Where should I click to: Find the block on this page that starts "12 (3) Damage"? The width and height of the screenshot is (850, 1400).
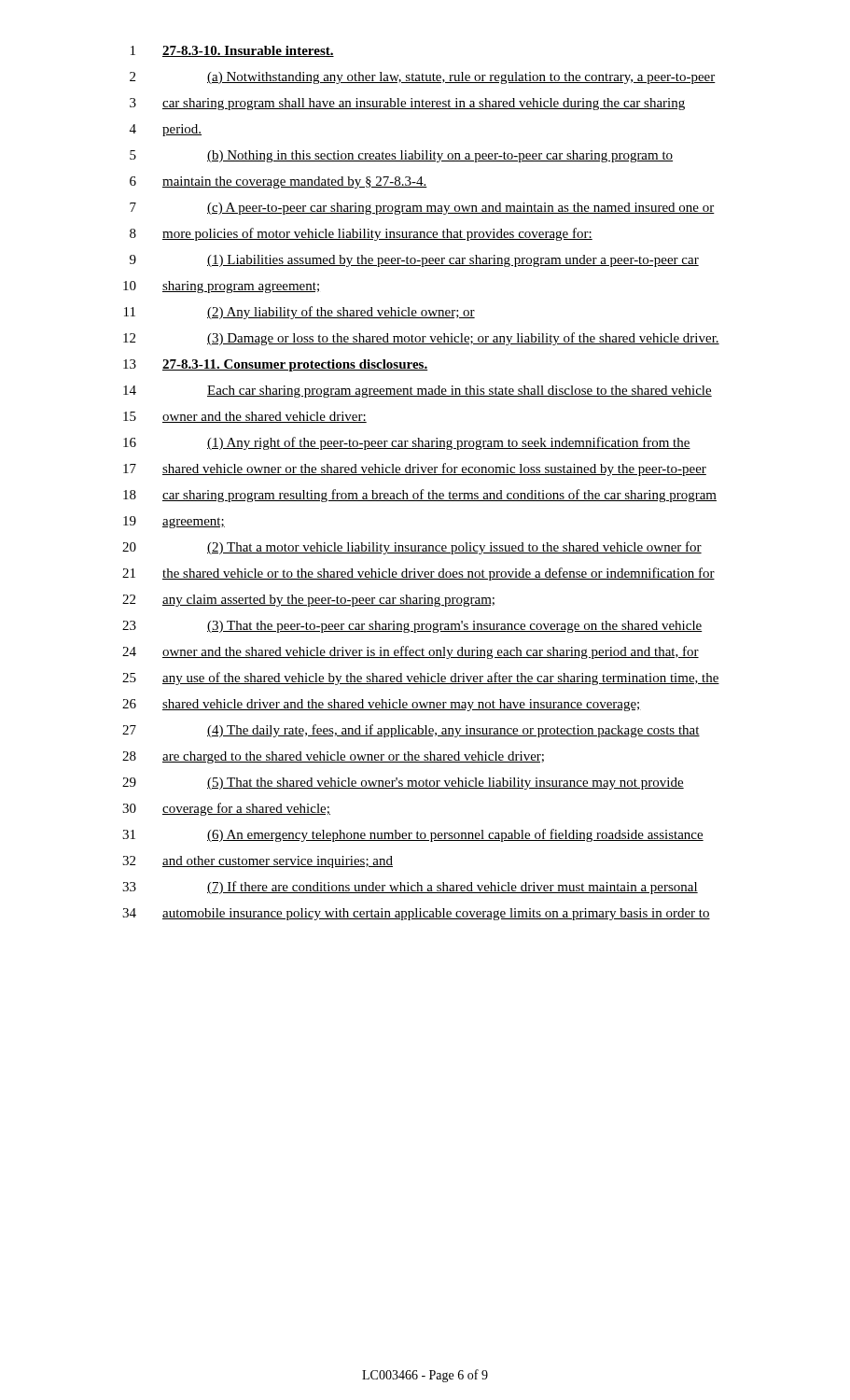[448, 338]
